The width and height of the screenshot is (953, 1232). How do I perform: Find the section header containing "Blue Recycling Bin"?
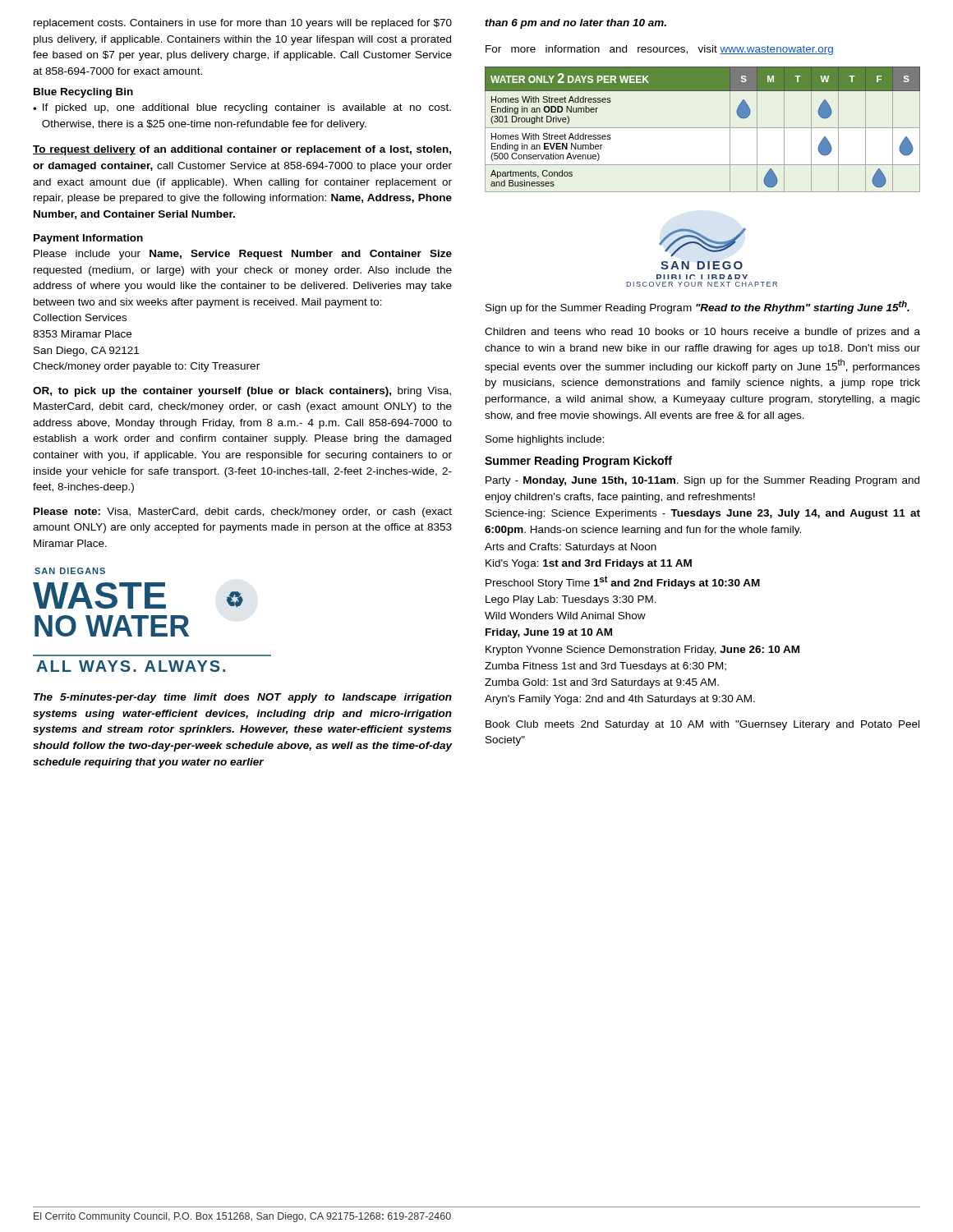[x=83, y=92]
